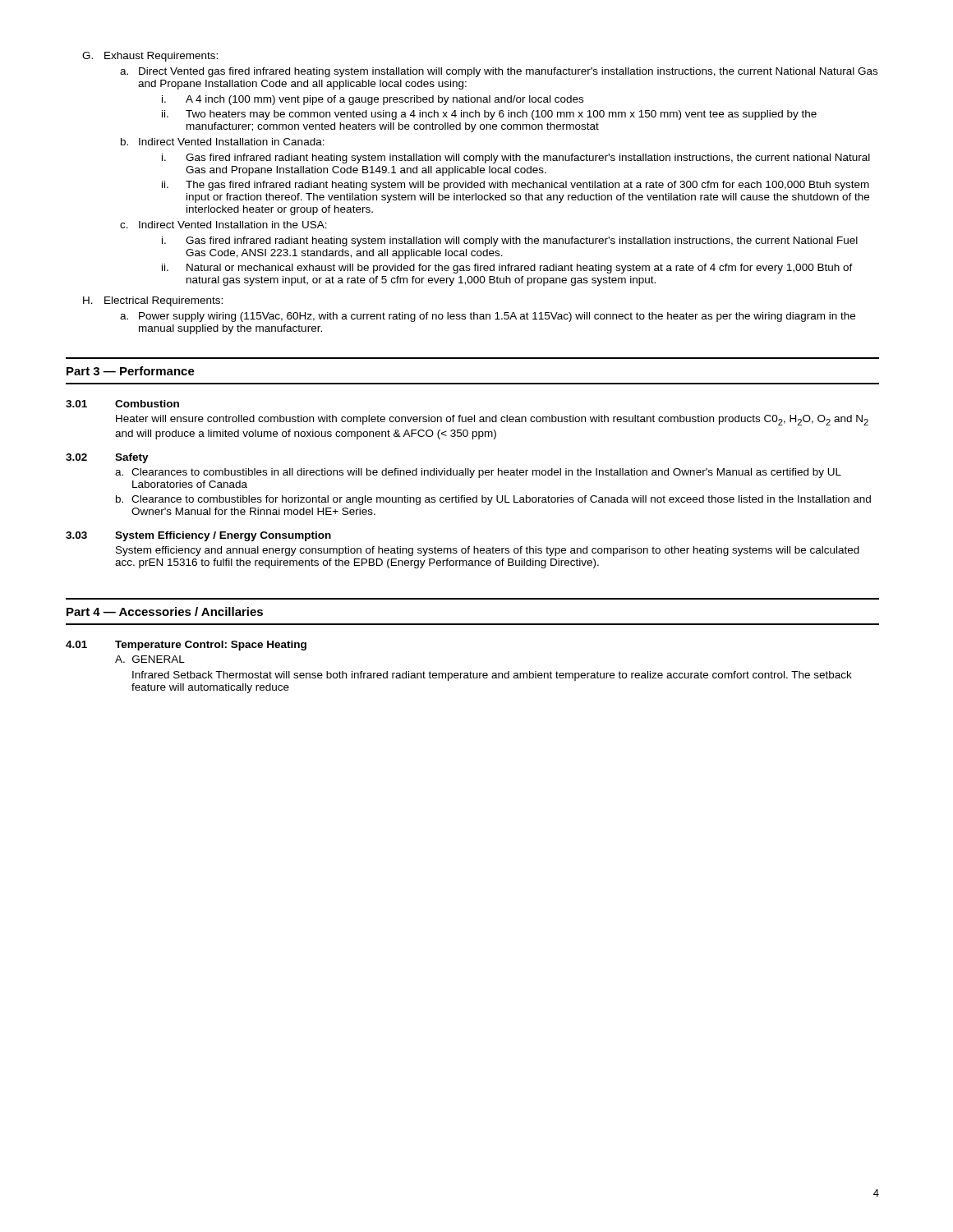953x1232 pixels.
Task: Locate the section header that says "Part 4 — Accessories"
Action: click(165, 611)
